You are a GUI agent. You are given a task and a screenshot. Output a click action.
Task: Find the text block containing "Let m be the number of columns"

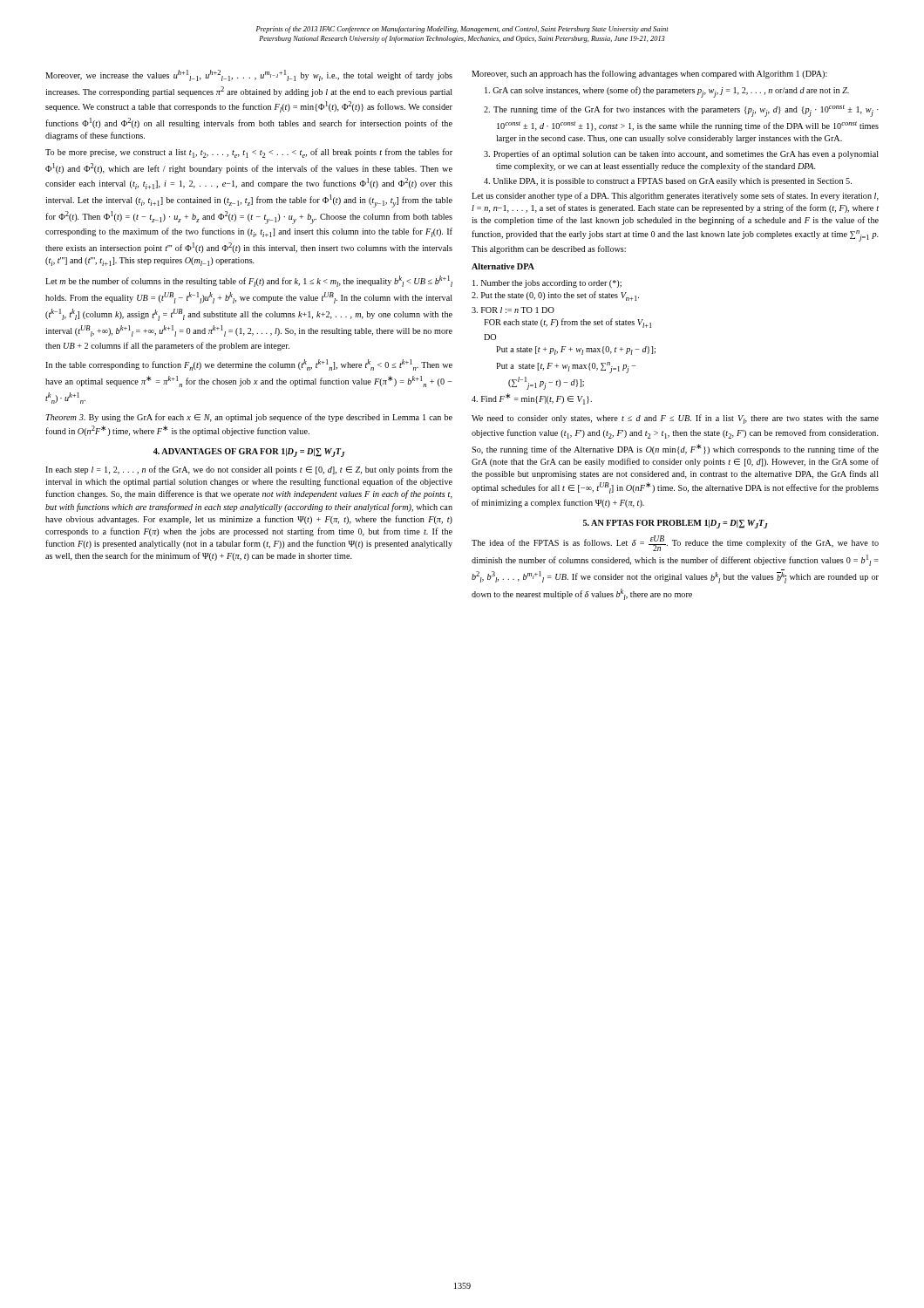point(249,313)
